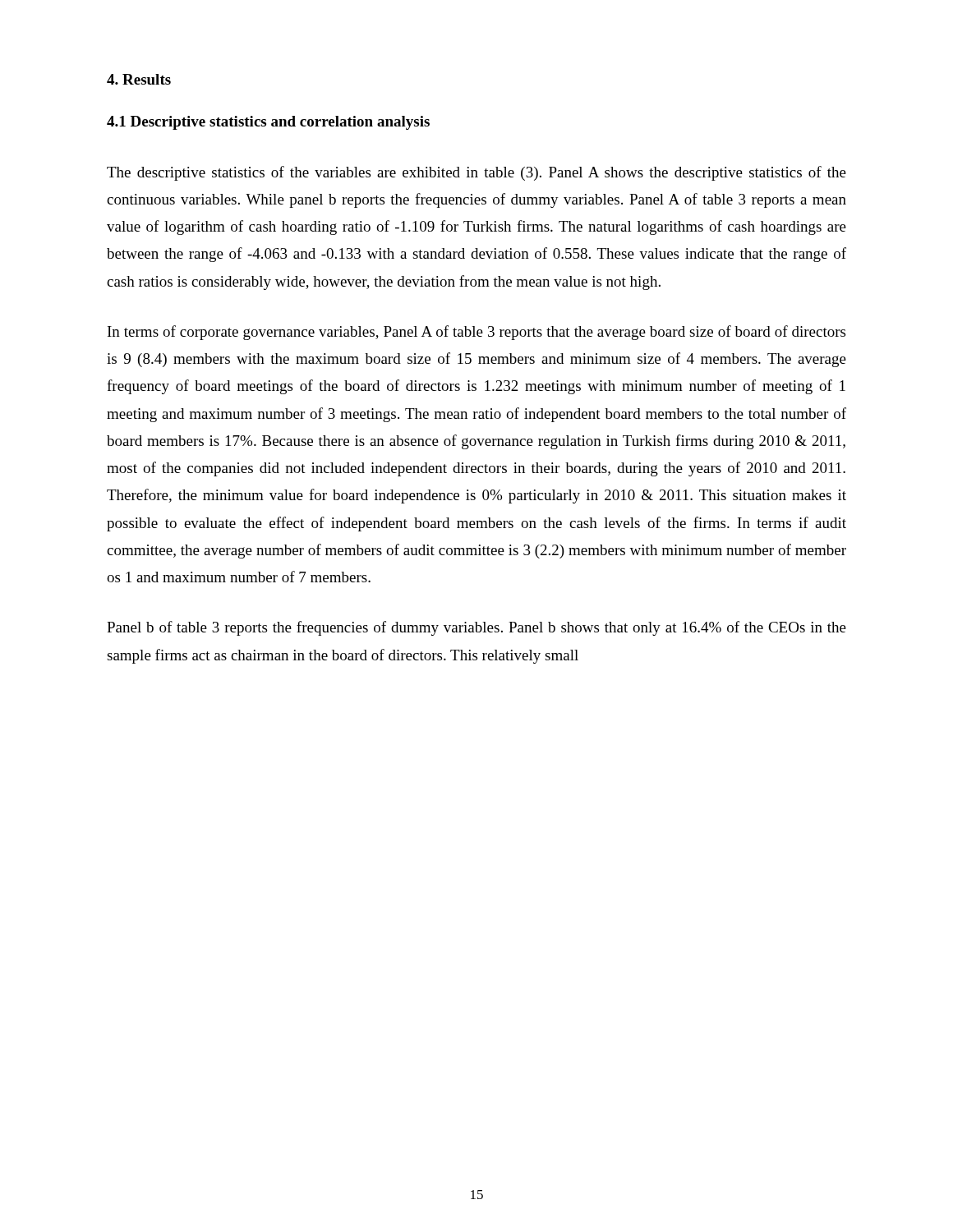Locate the section header with the text "4.1 Descriptive statistics and"

268,121
